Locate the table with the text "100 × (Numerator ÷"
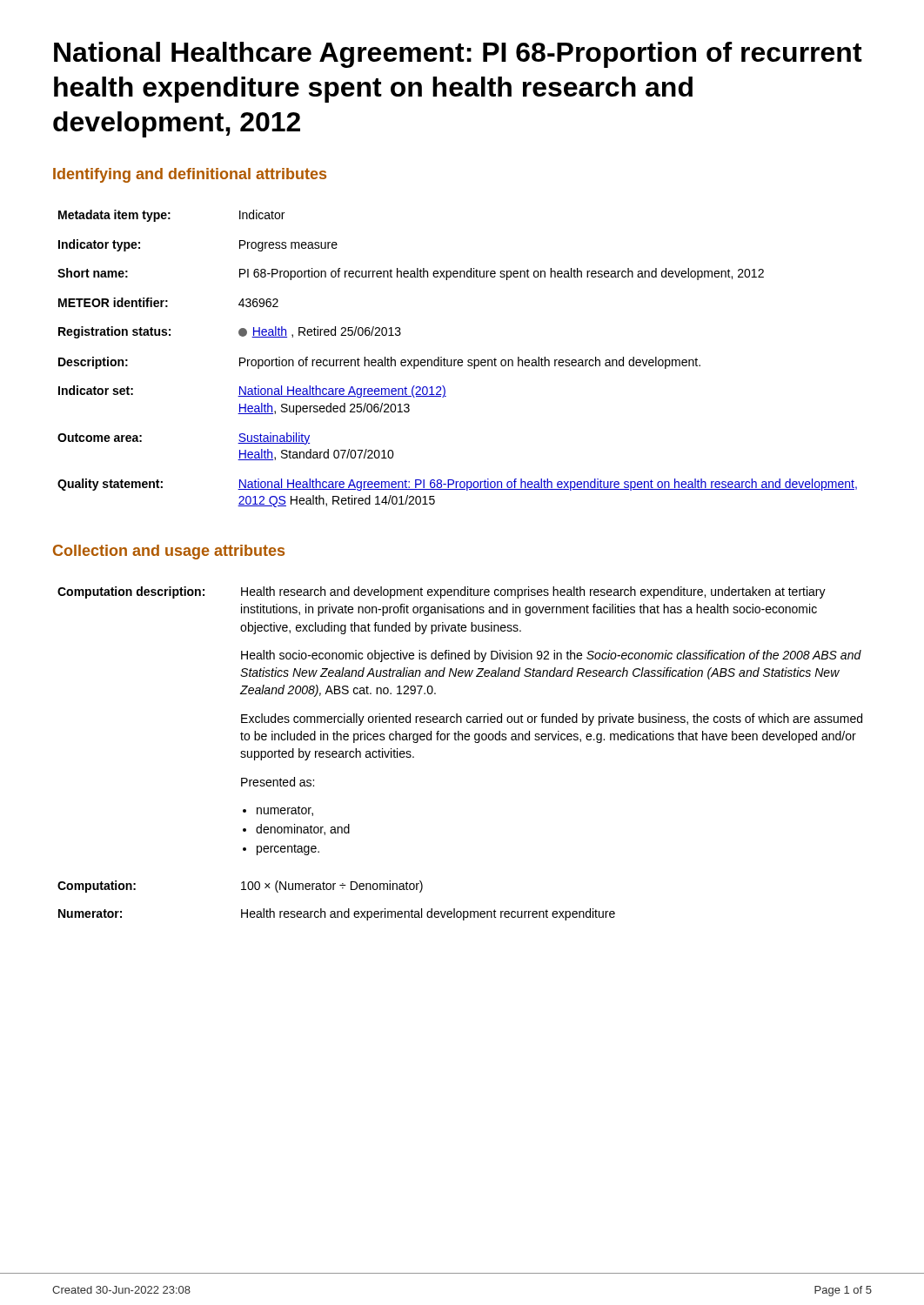Image resolution: width=924 pixels, height=1305 pixels. pyautogui.click(x=462, y=753)
